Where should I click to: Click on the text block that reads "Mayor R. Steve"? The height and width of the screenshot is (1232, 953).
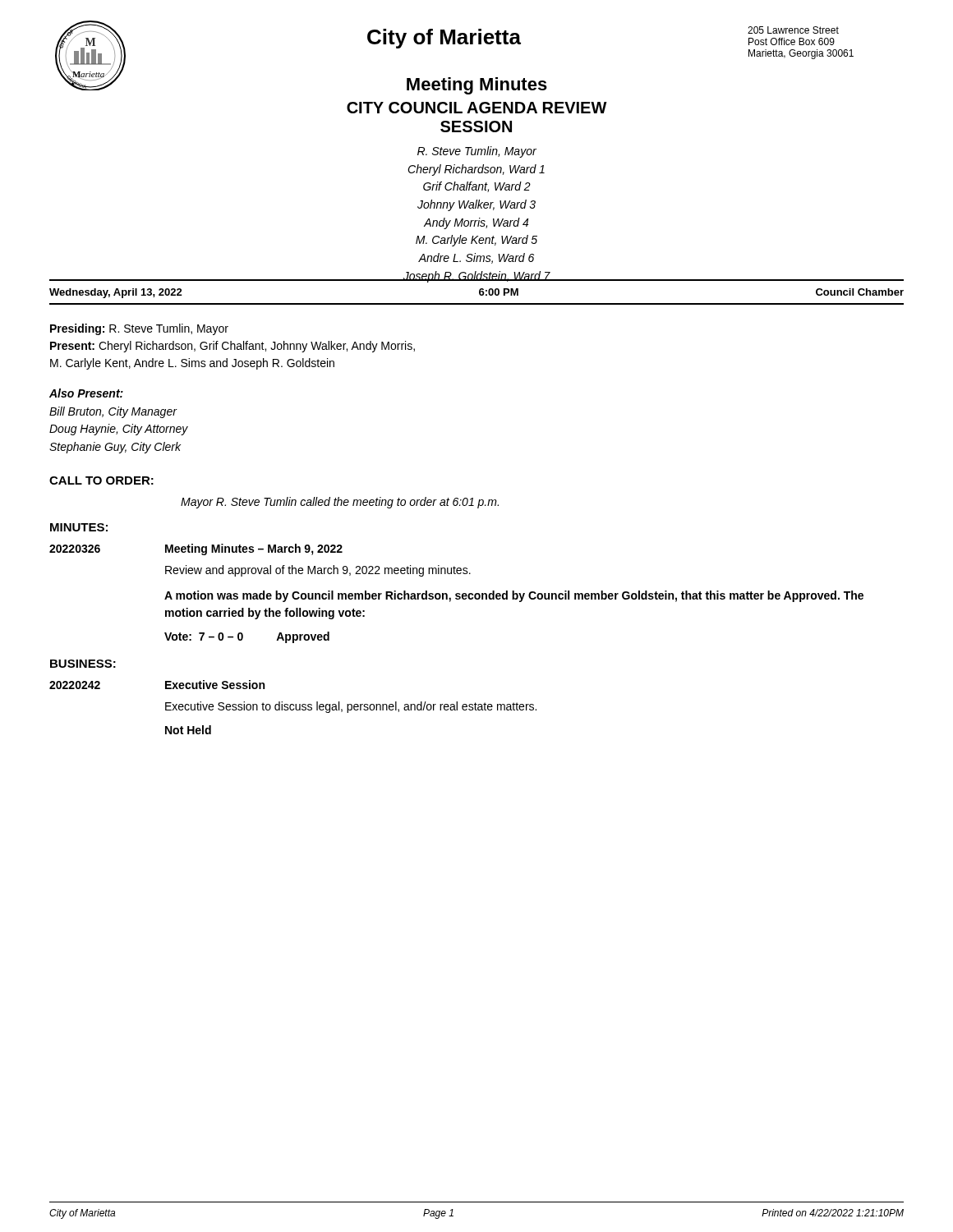(340, 502)
